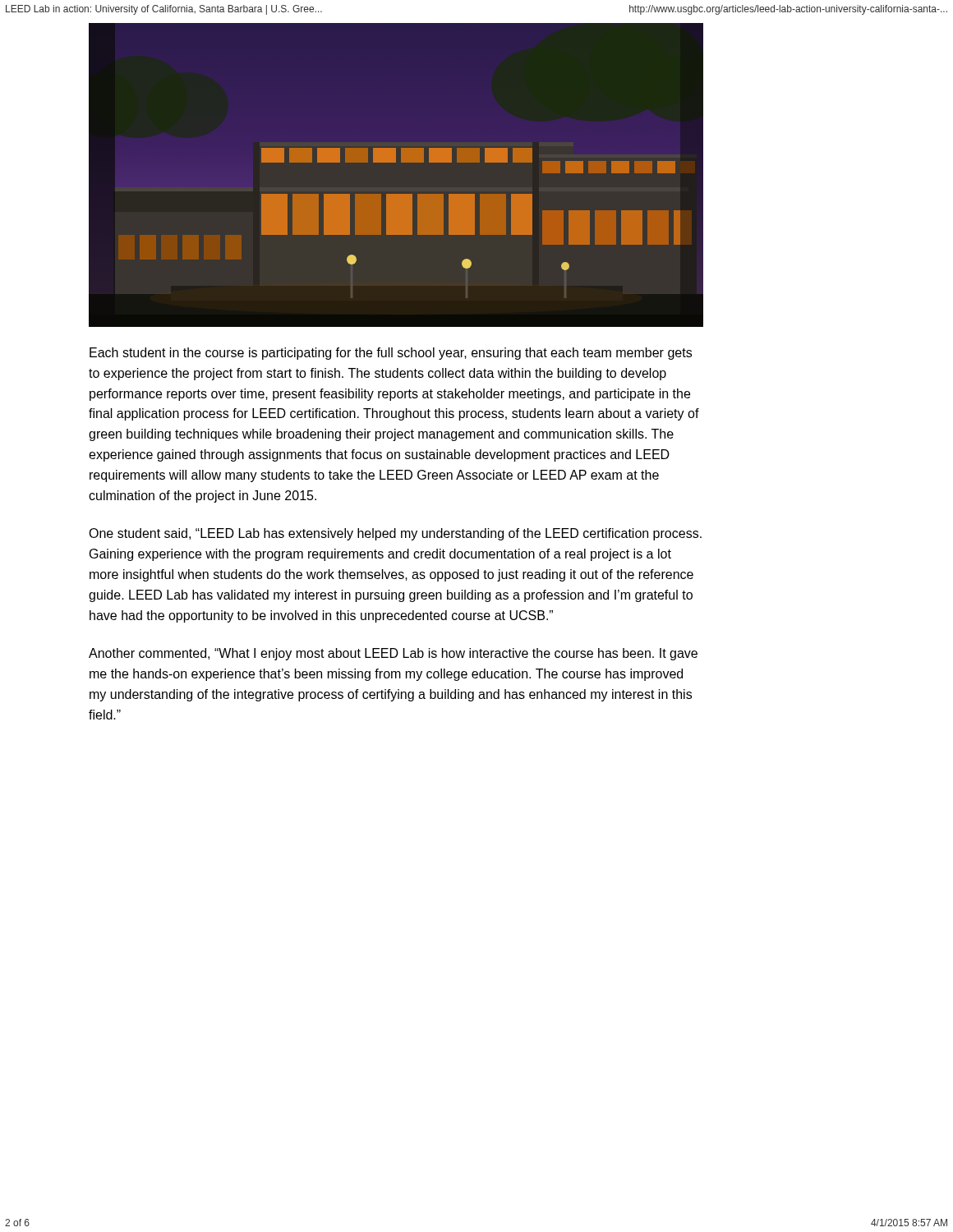Viewport: 953px width, 1232px height.
Task: Locate the block of text that opens with "Another commented, “What I"
Action: (396, 685)
